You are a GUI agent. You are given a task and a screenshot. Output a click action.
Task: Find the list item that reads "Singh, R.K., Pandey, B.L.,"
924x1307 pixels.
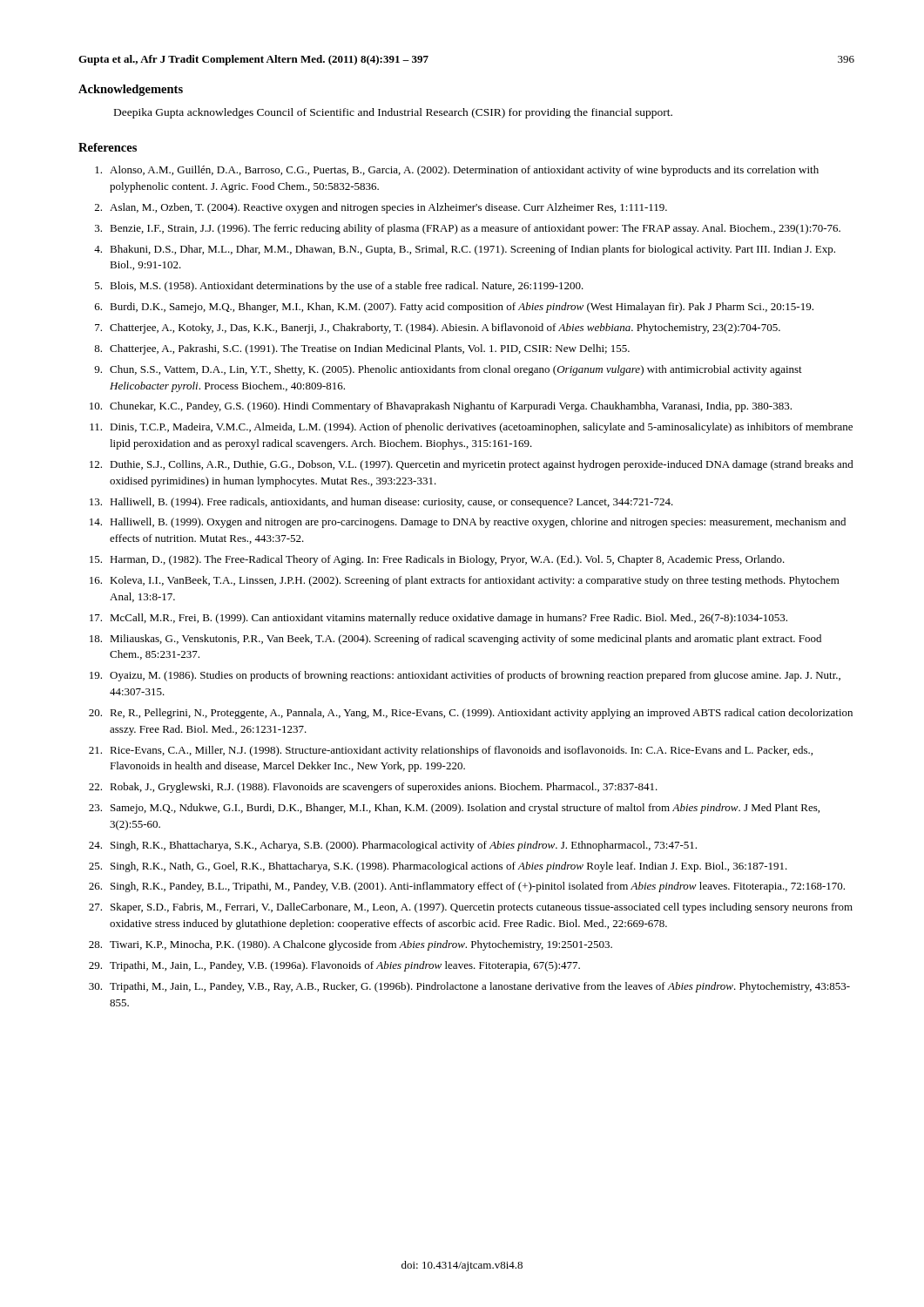click(482, 887)
